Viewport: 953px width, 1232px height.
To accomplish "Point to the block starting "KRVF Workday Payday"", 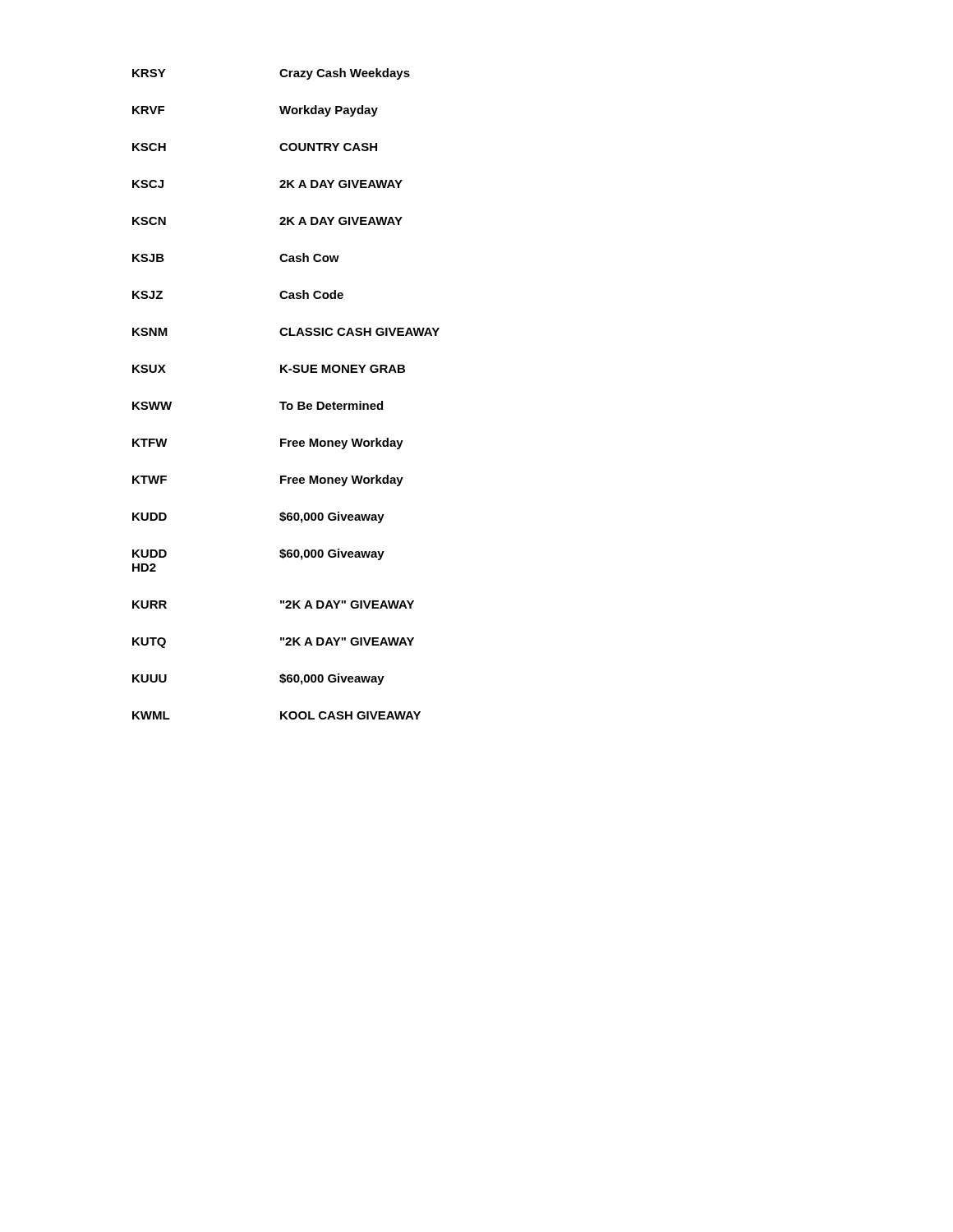I will [148, 110].
